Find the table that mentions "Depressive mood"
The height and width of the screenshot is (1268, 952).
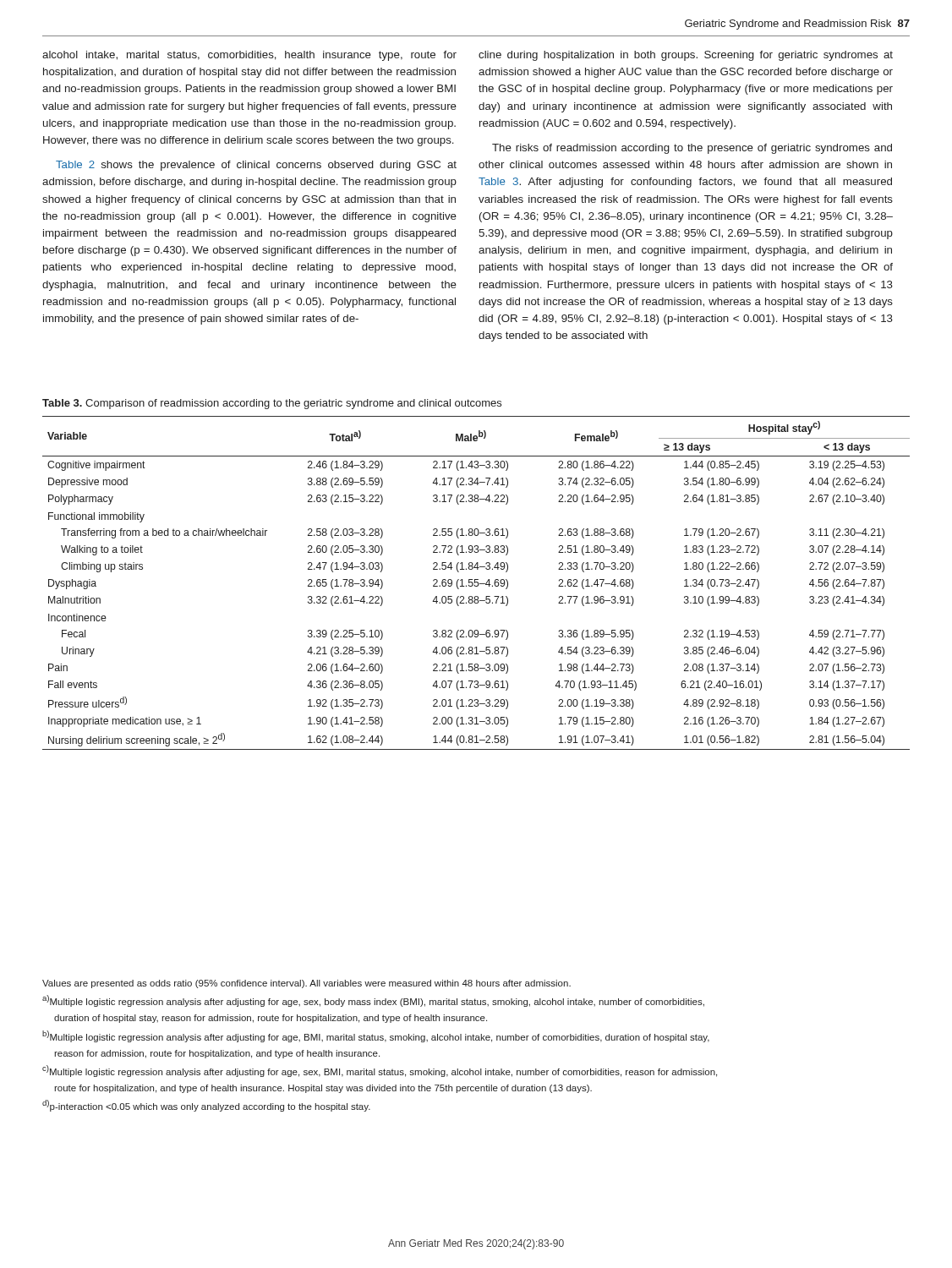476,583
